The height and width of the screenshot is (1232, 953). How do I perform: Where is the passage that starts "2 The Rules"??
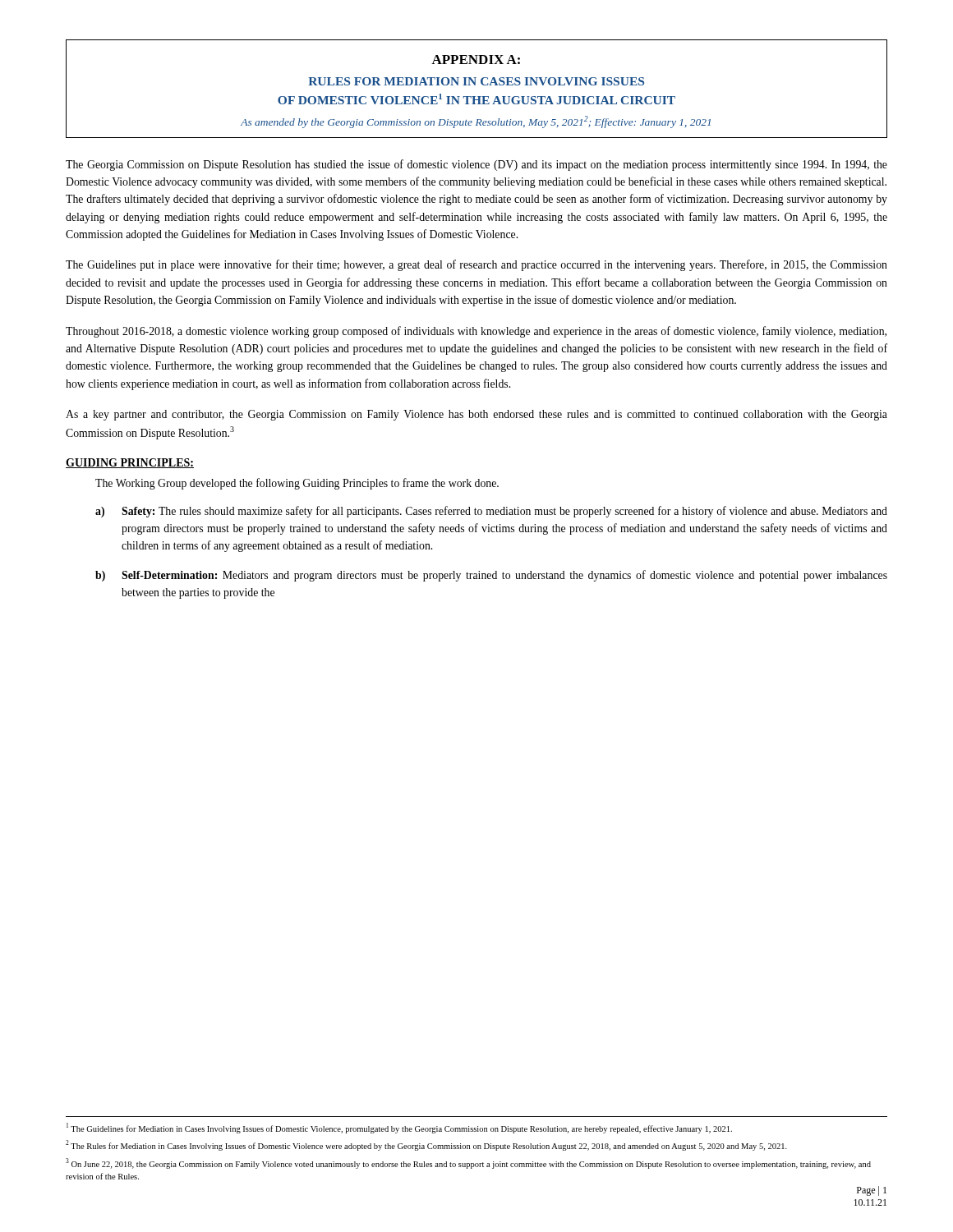point(426,1145)
